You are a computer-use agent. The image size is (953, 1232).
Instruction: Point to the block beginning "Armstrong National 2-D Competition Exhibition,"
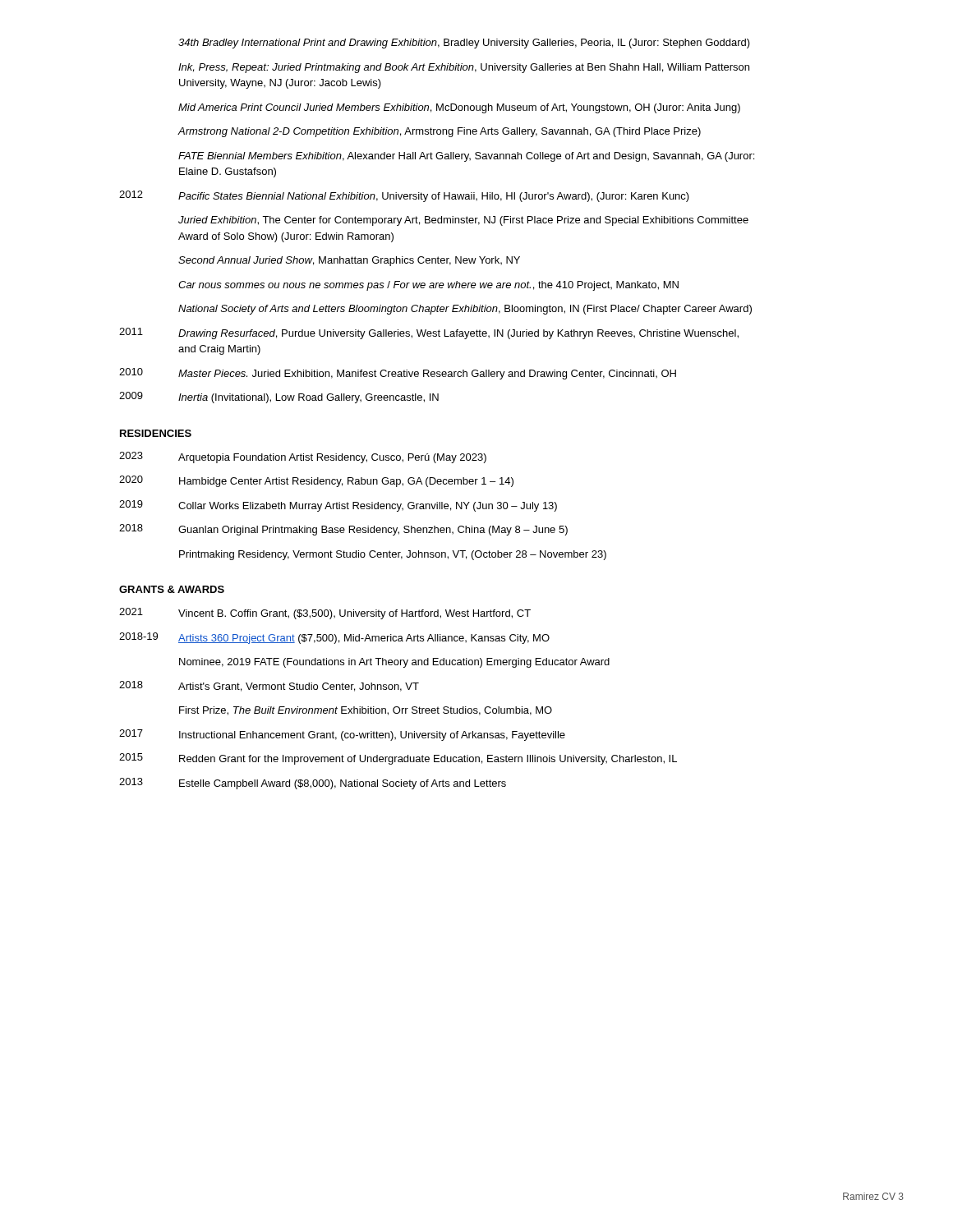pos(440,131)
